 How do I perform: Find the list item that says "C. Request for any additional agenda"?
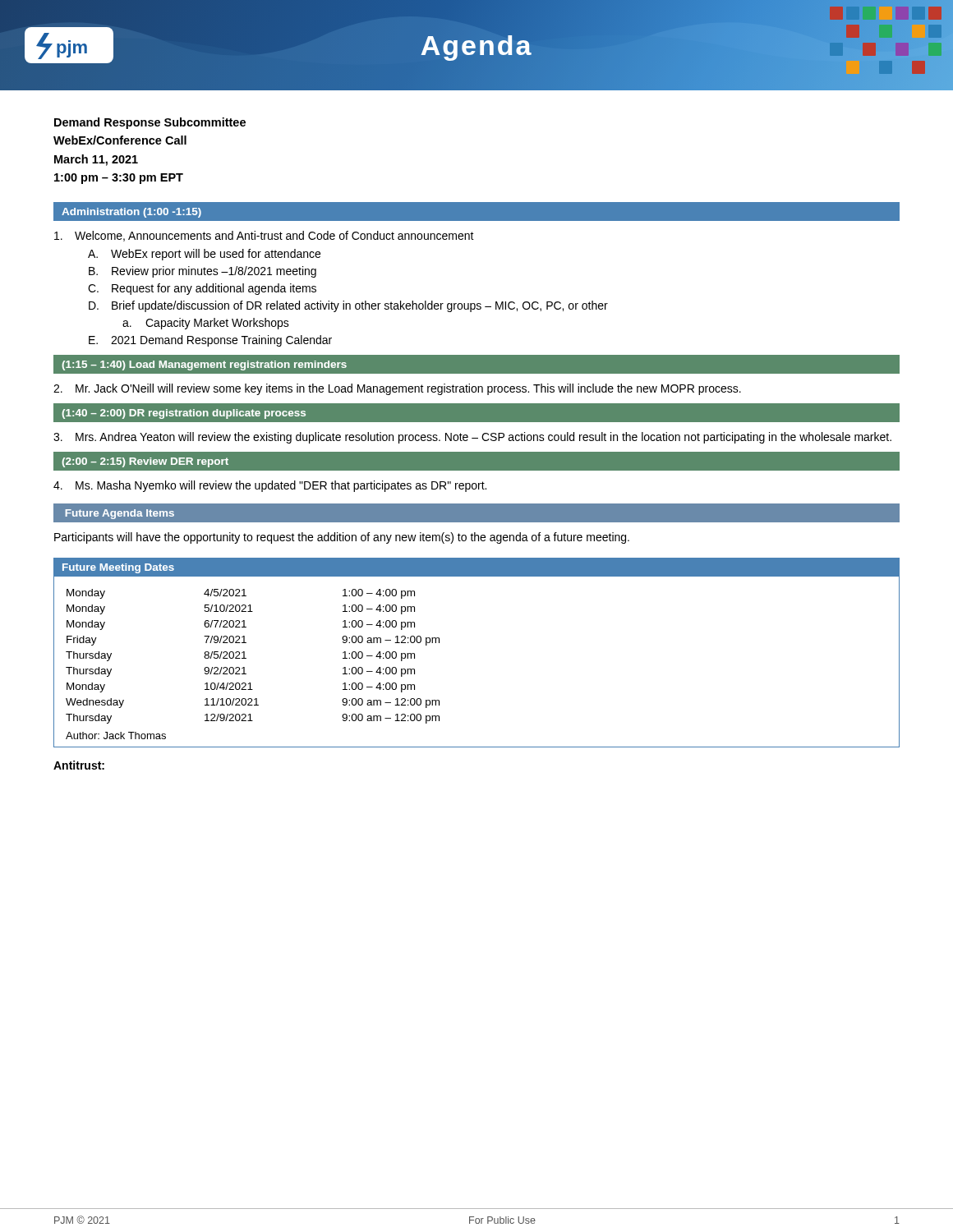click(202, 288)
